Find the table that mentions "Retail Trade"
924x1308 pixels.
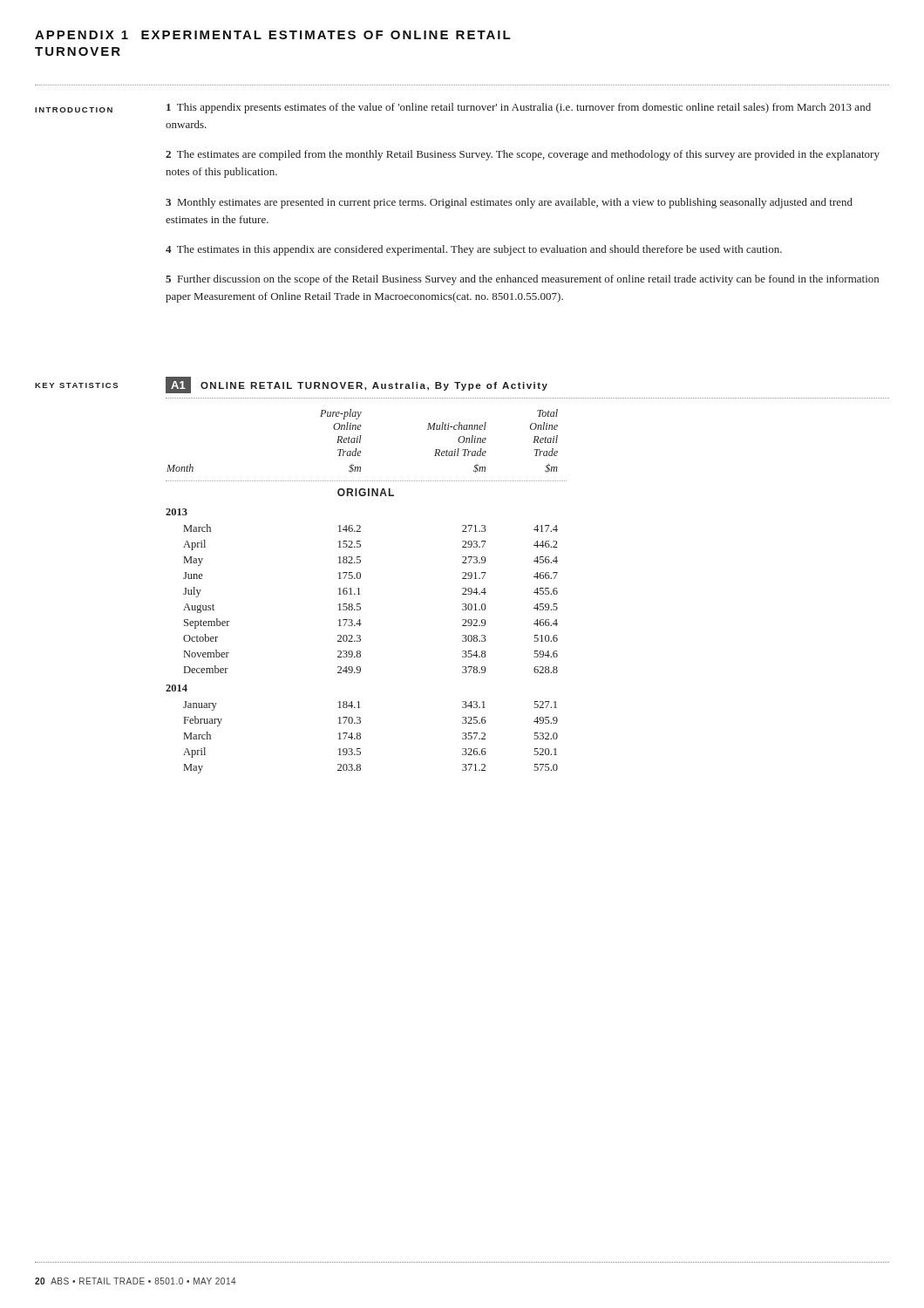(x=527, y=590)
